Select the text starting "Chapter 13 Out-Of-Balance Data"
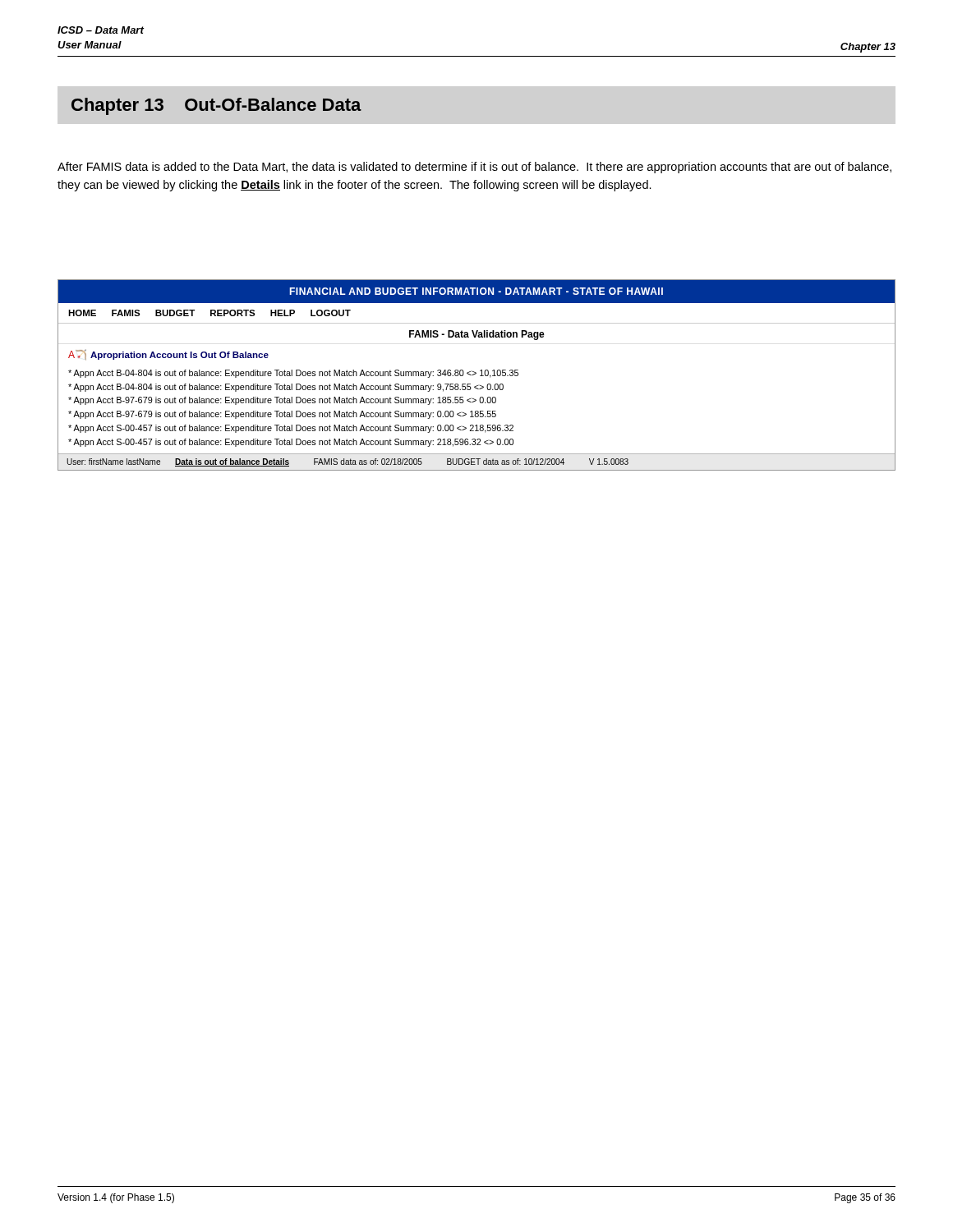 [x=216, y=106]
